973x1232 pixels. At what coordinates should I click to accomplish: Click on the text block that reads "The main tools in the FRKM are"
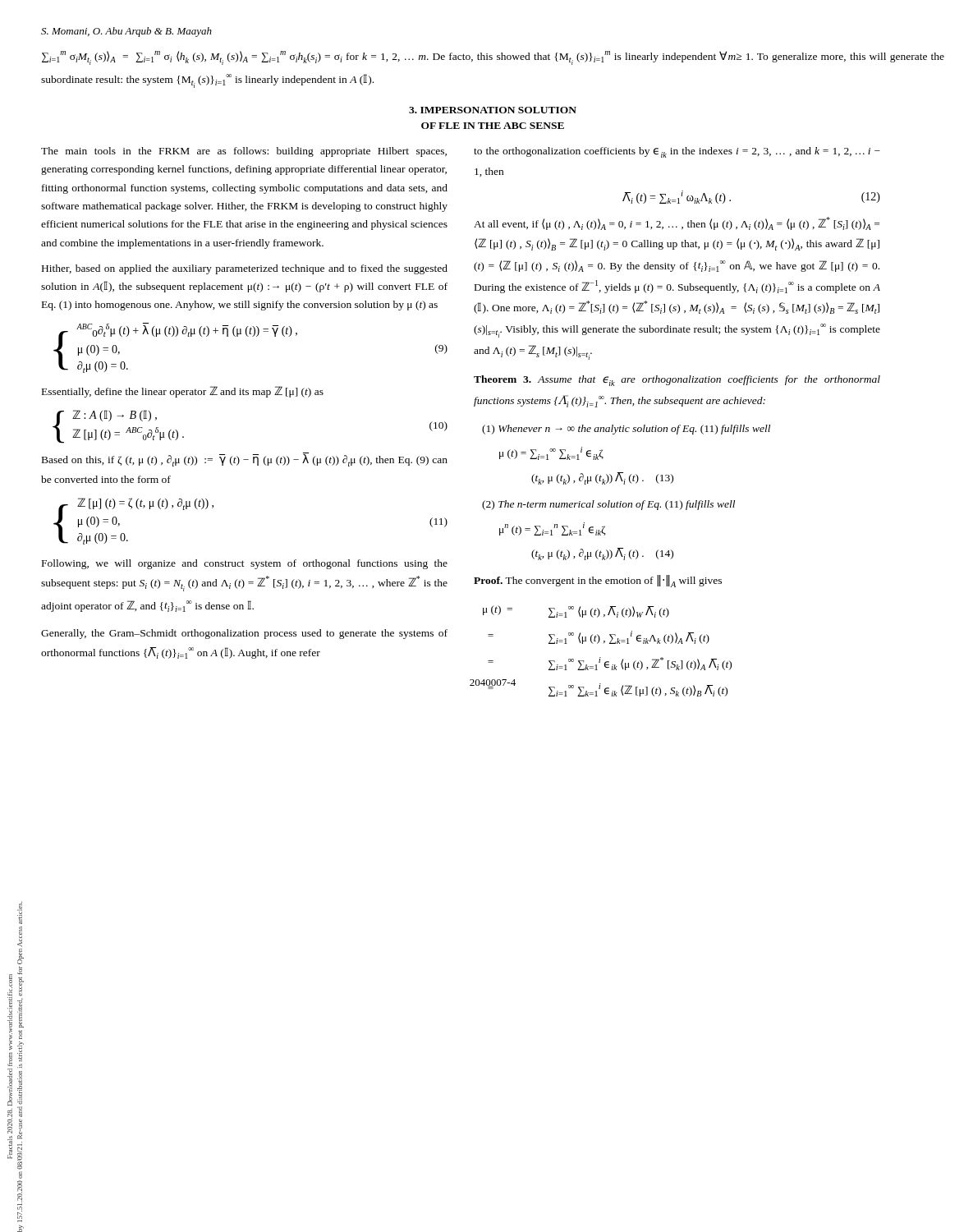point(244,197)
